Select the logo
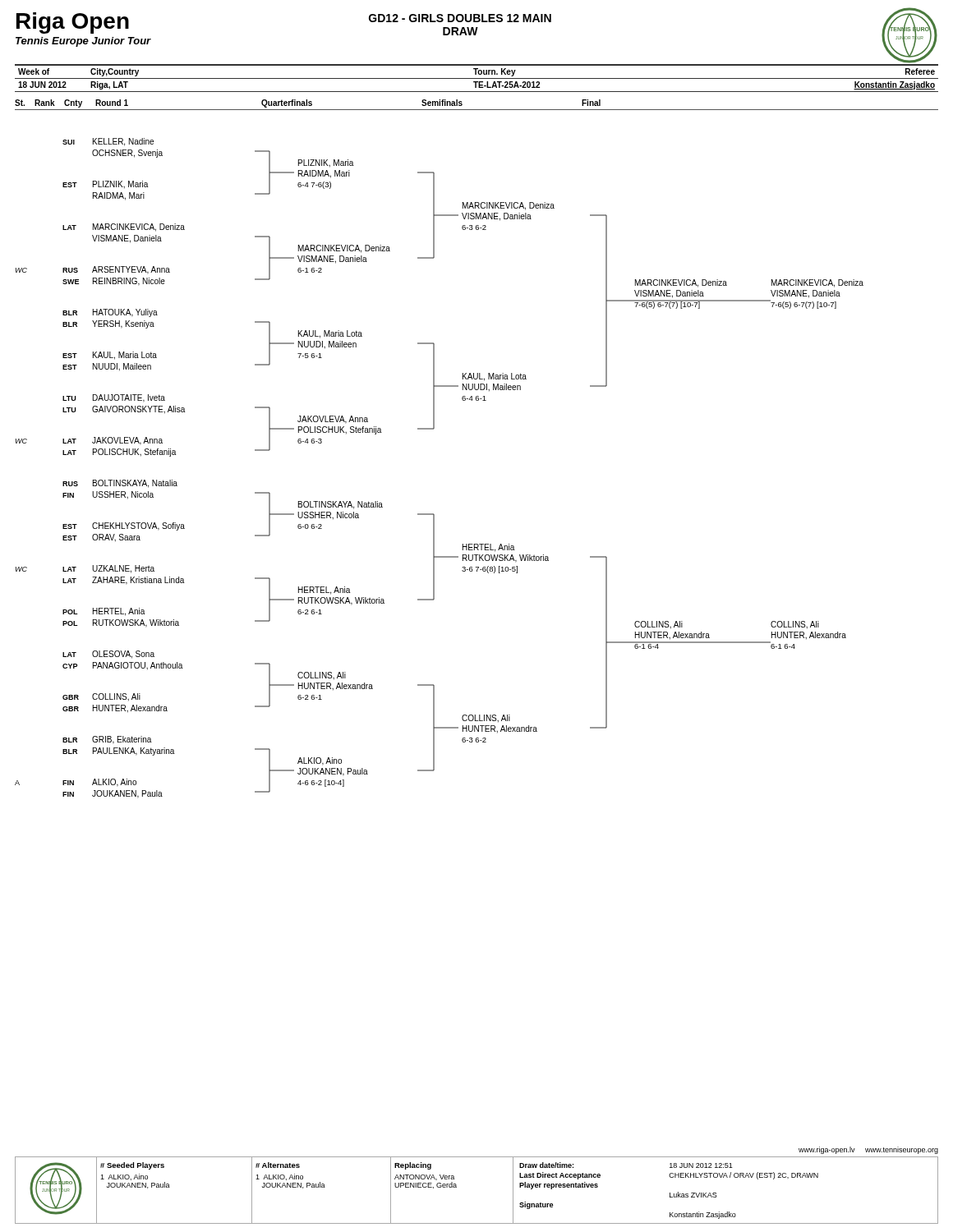This screenshot has width=953, height=1232. pos(909,35)
